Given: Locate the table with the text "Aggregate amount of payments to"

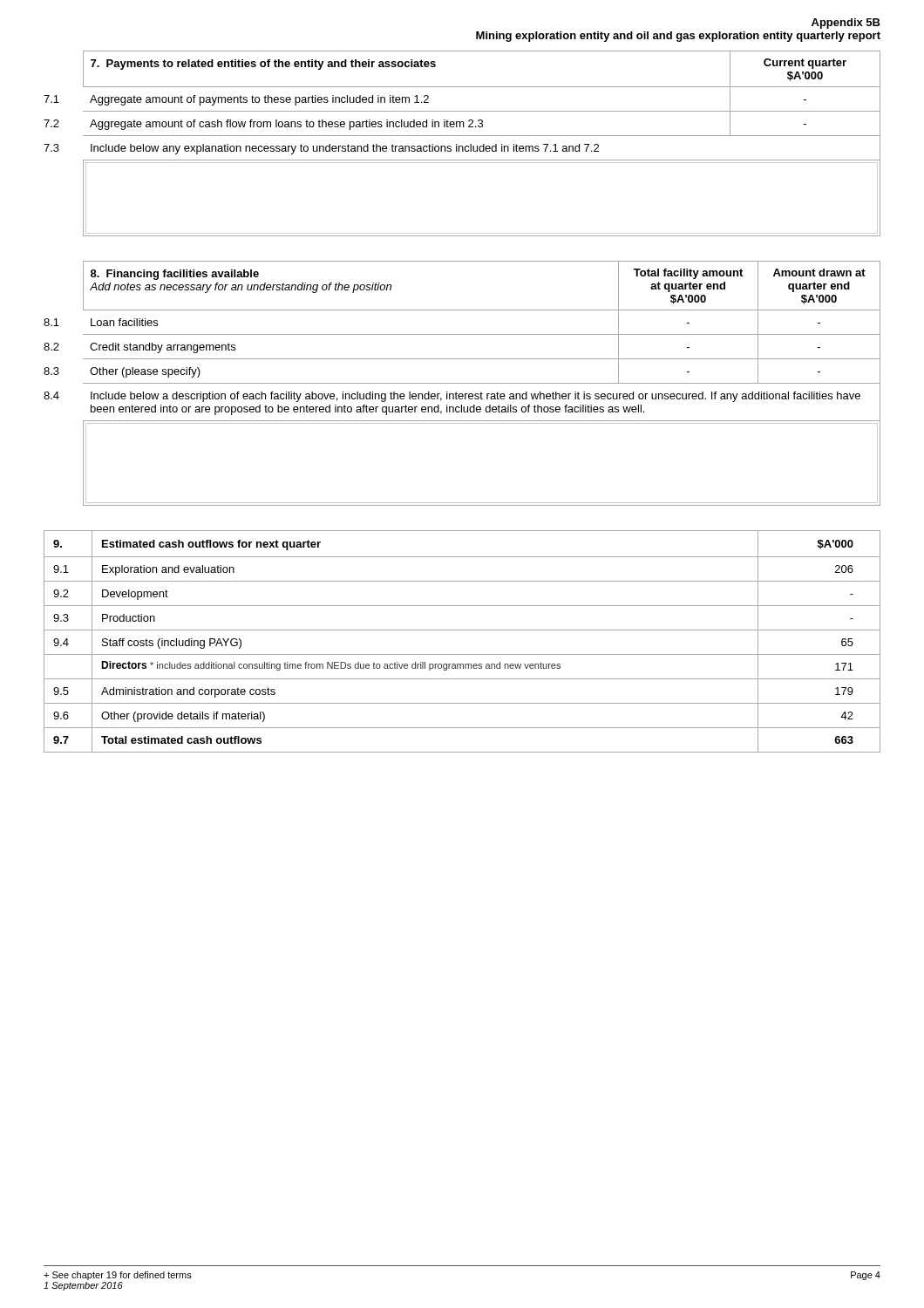Looking at the screenshot, I should pos(462,143).
